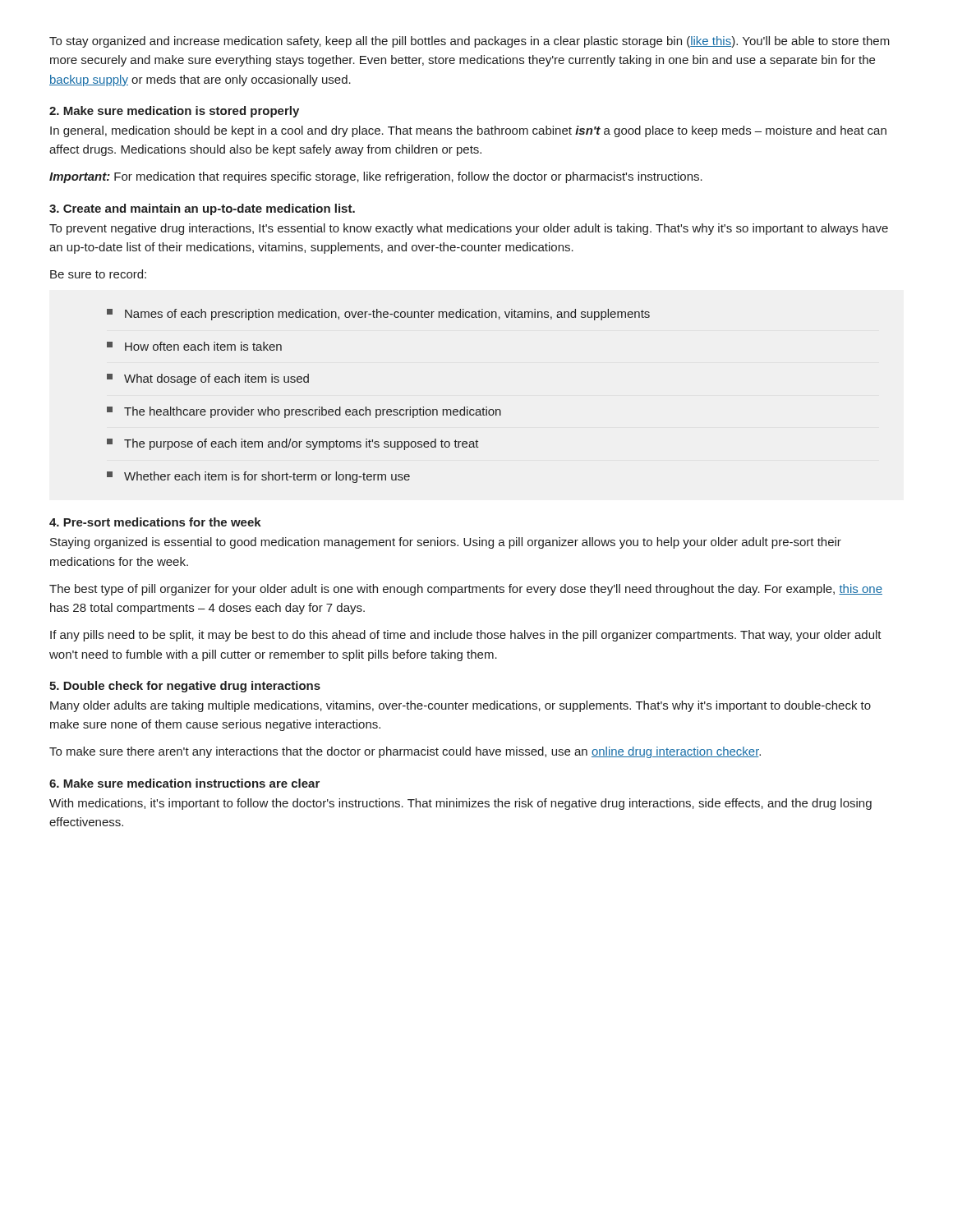Find the text block that reads "Staying organized is essential"
953x1232 pixels.
(x=445, y=551)
